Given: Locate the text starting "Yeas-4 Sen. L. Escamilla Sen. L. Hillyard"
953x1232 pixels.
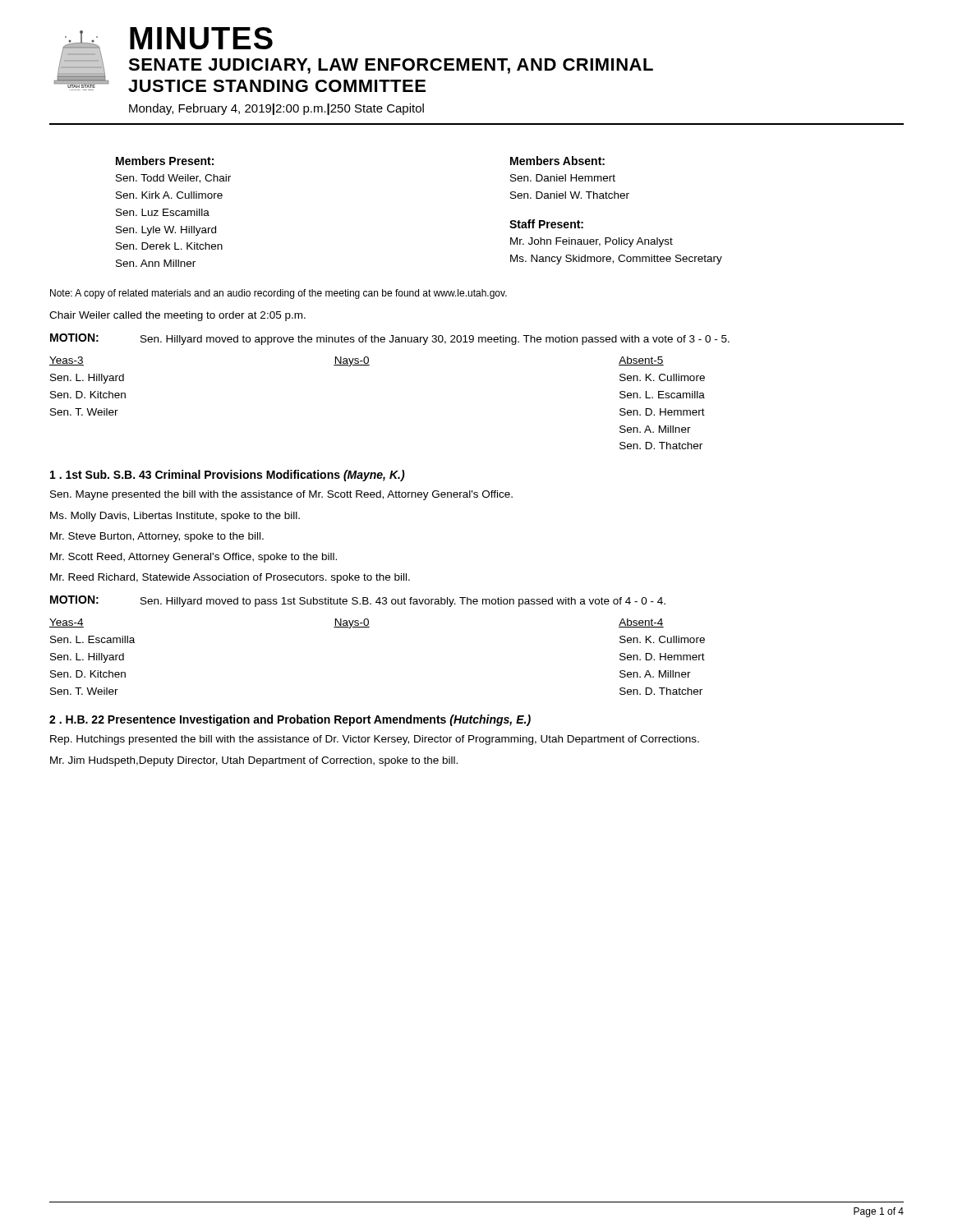Looking at the screenshot, I should (x=92, y=656).
